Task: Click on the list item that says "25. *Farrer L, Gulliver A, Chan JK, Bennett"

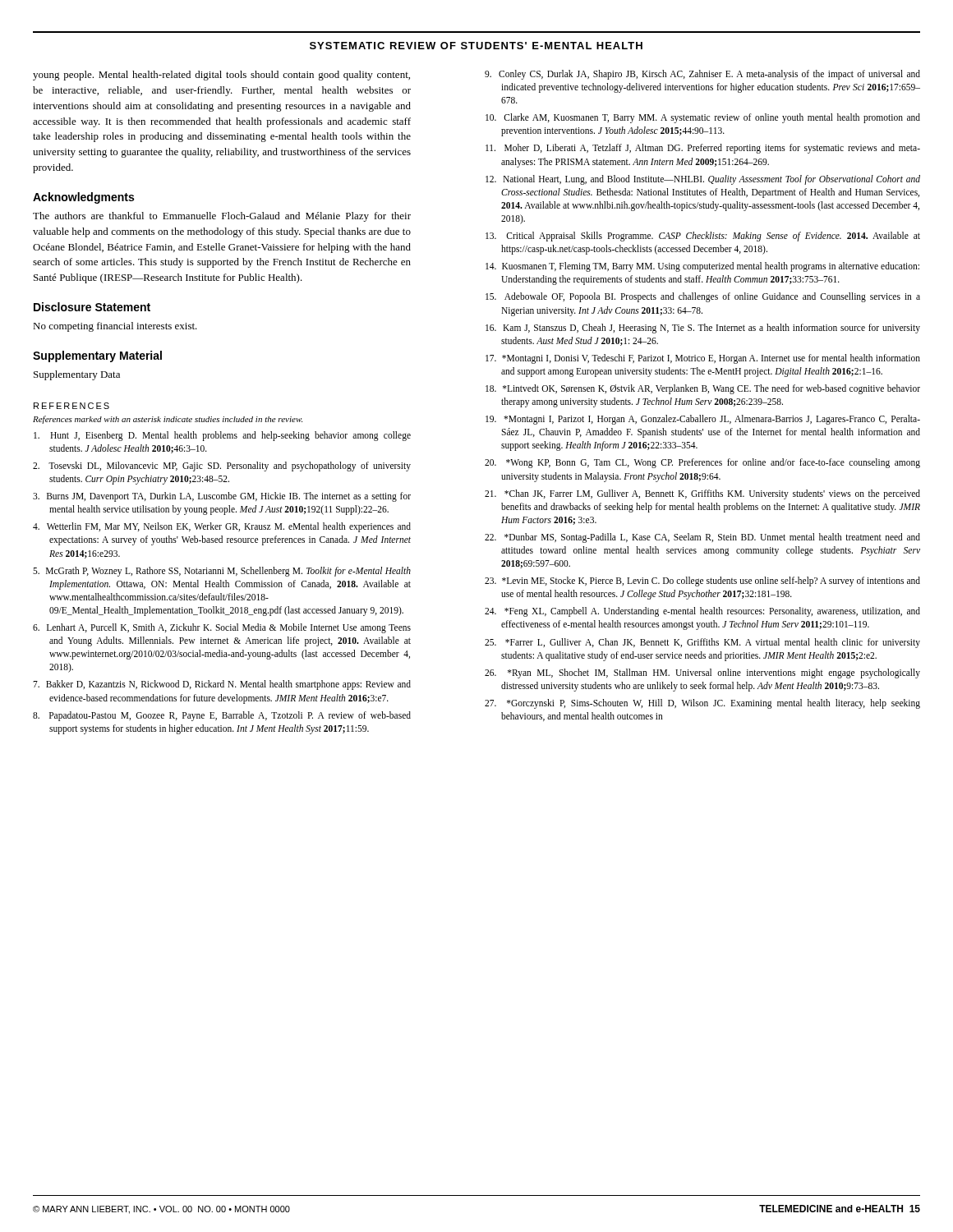Action: click(702, 649)
